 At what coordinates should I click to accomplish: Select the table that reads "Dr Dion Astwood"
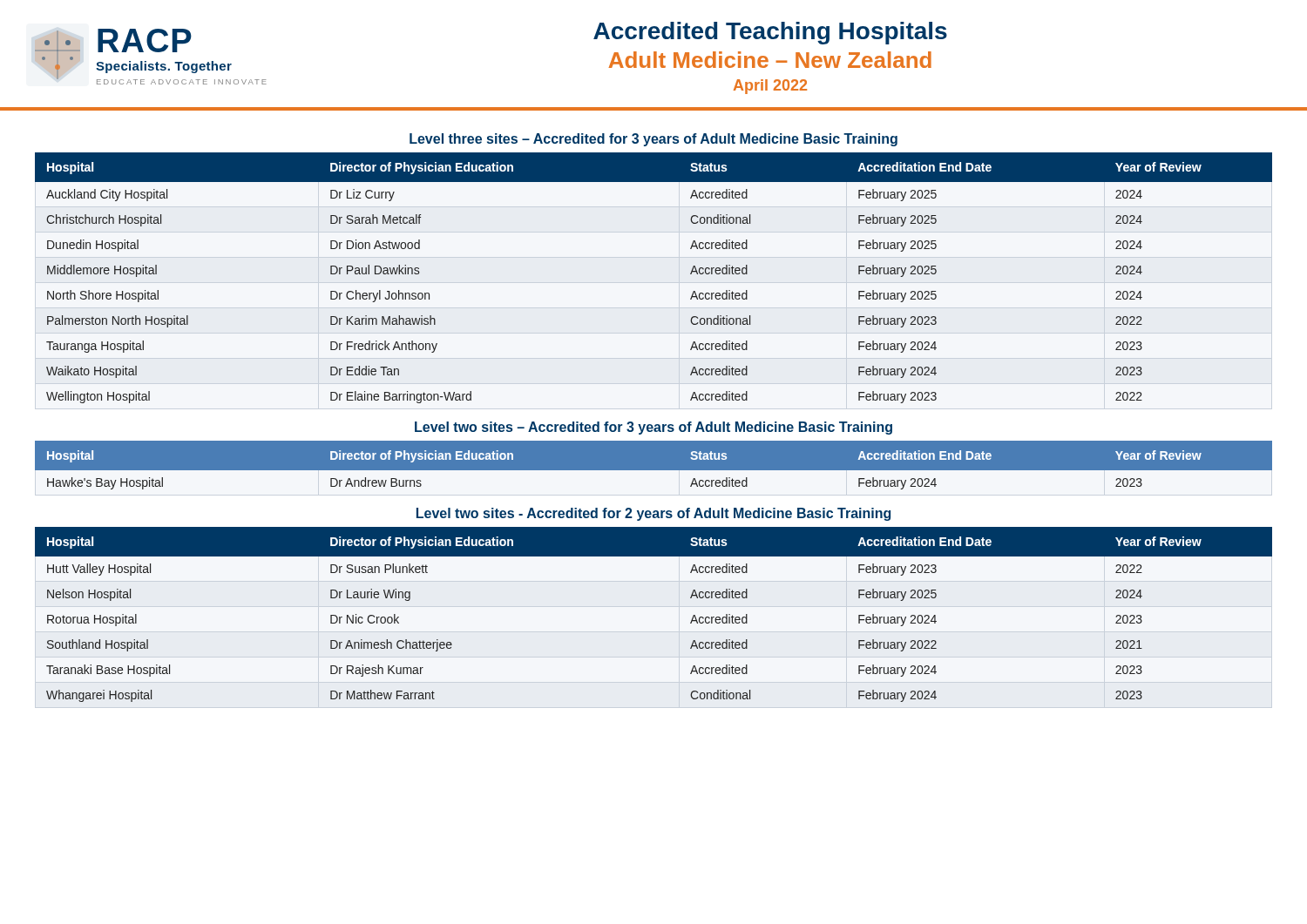[x=654, y=280]
